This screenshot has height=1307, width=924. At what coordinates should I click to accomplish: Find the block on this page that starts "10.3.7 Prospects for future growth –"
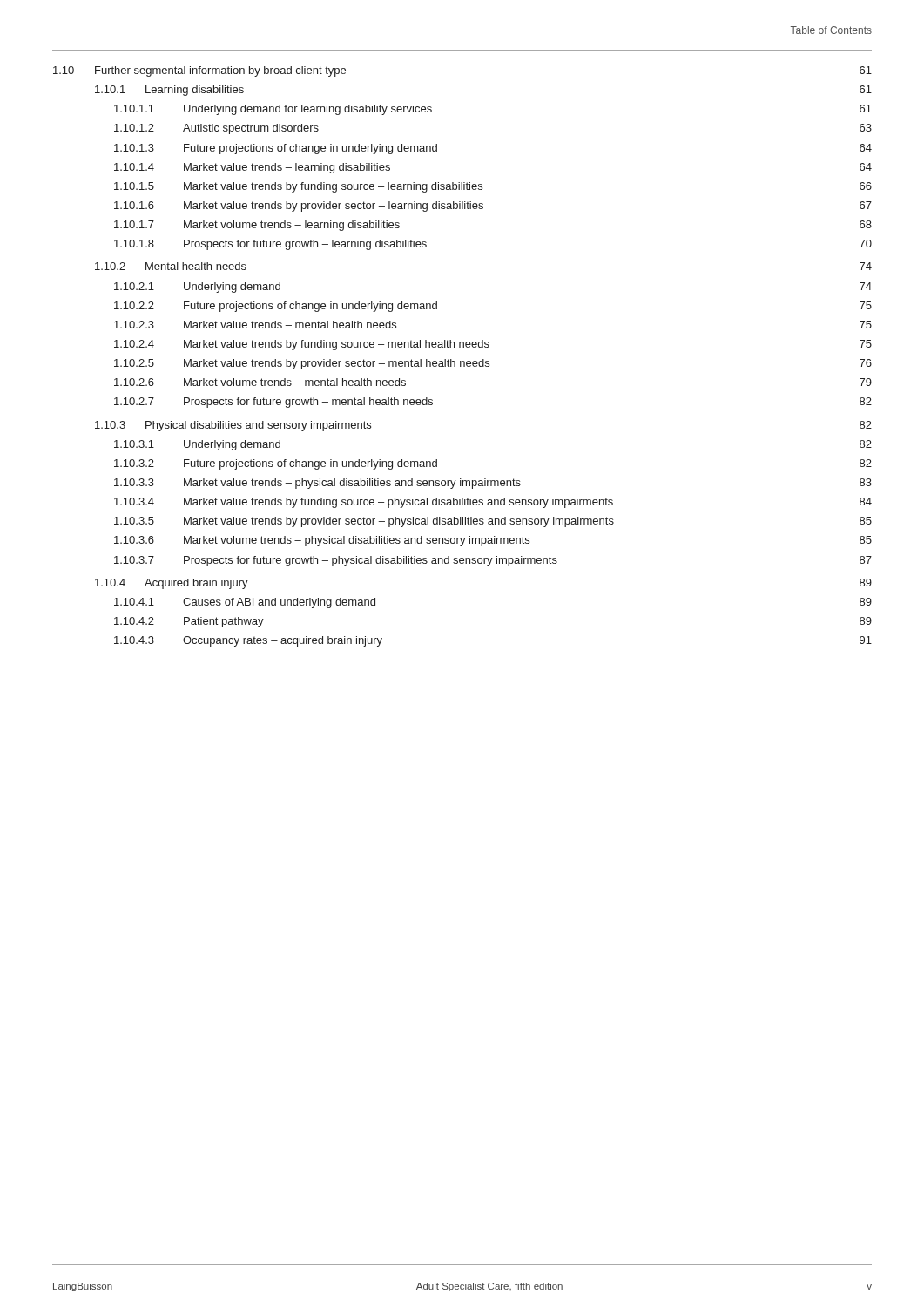[x=462, y=560]
